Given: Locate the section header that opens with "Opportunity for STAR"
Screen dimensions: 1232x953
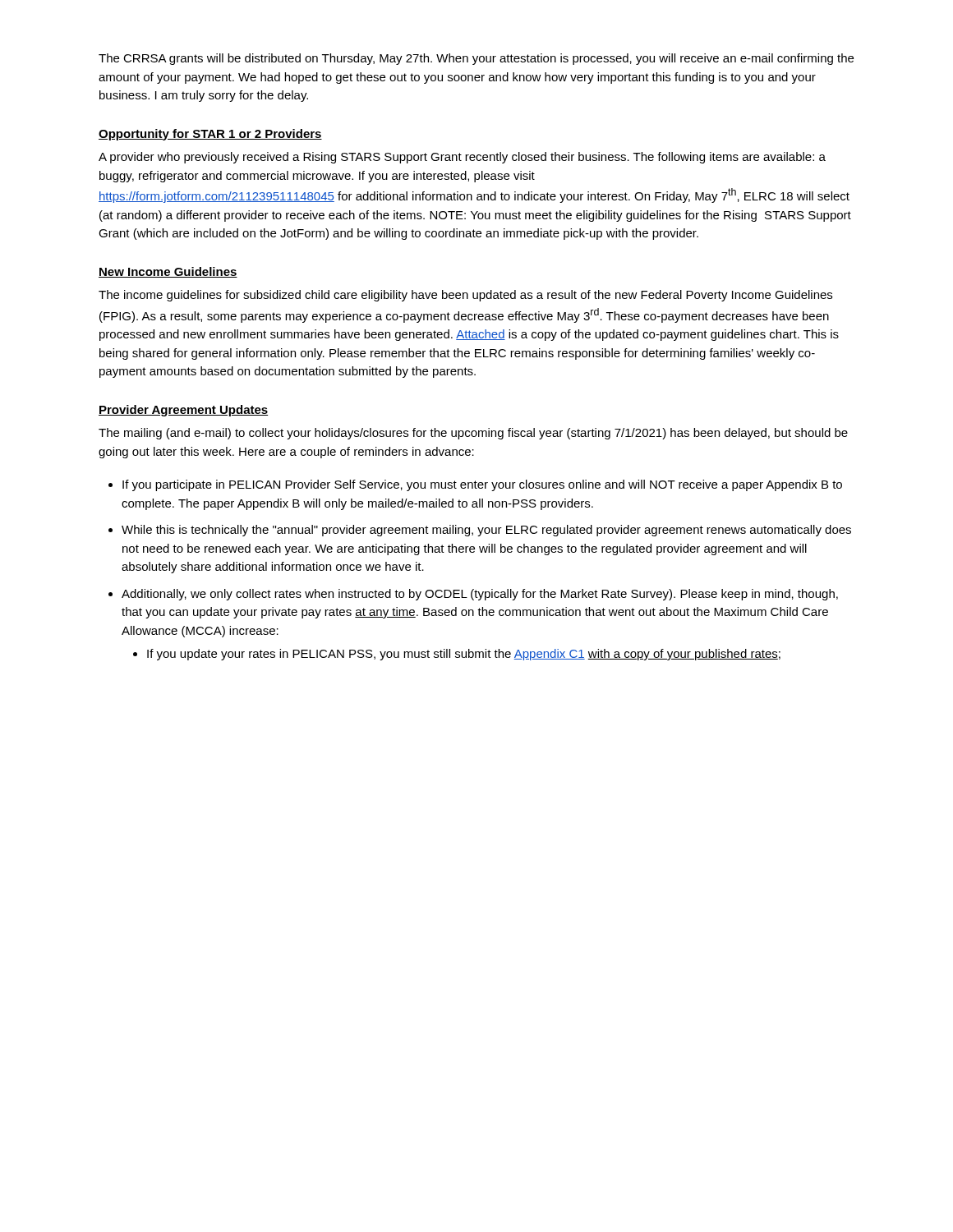Looking at the screenshot, I should [210, 133].
